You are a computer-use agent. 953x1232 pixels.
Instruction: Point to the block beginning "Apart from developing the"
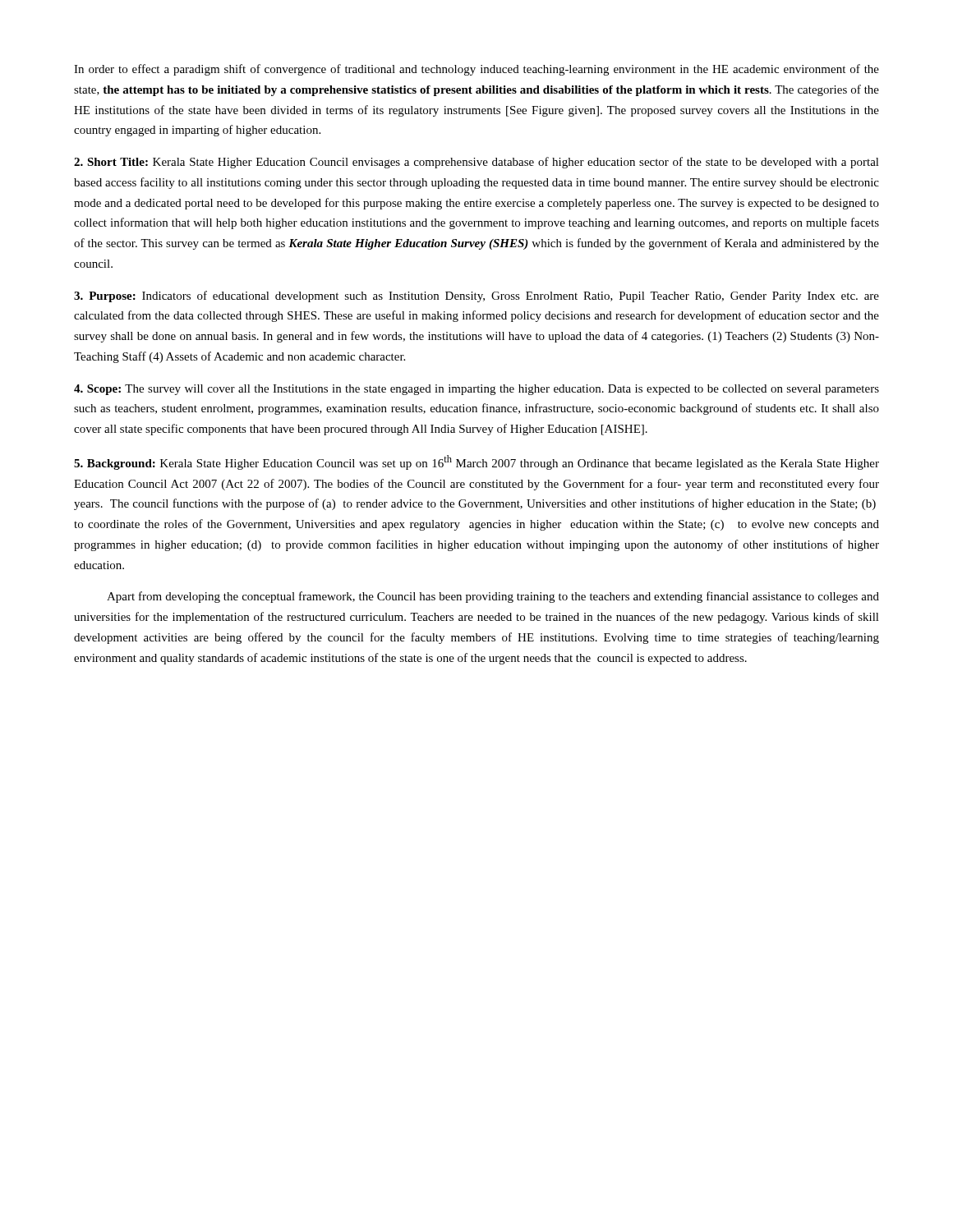click(476, 627)
